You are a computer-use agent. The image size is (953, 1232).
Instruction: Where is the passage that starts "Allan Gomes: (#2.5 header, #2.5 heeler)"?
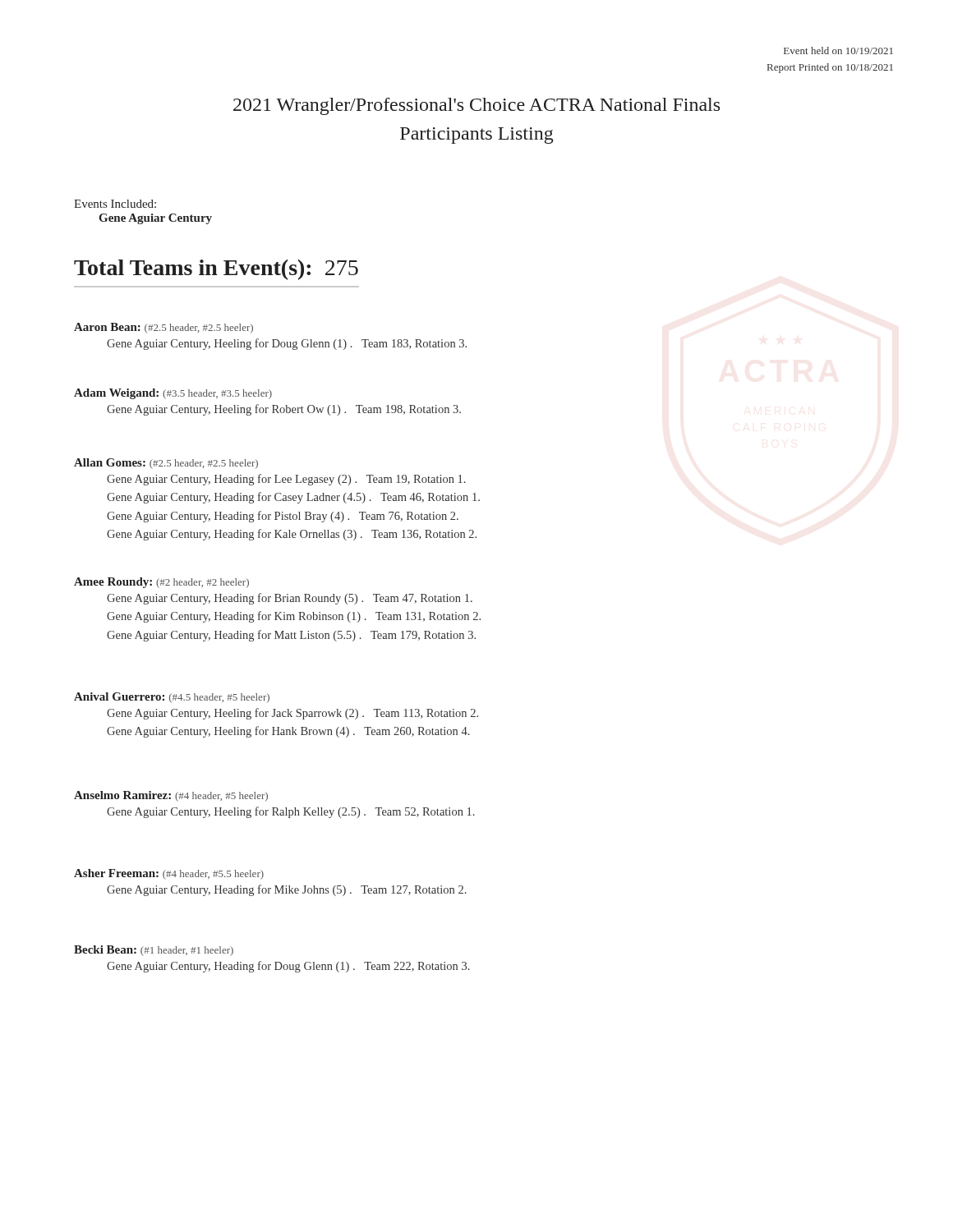[x=476, y=500]
